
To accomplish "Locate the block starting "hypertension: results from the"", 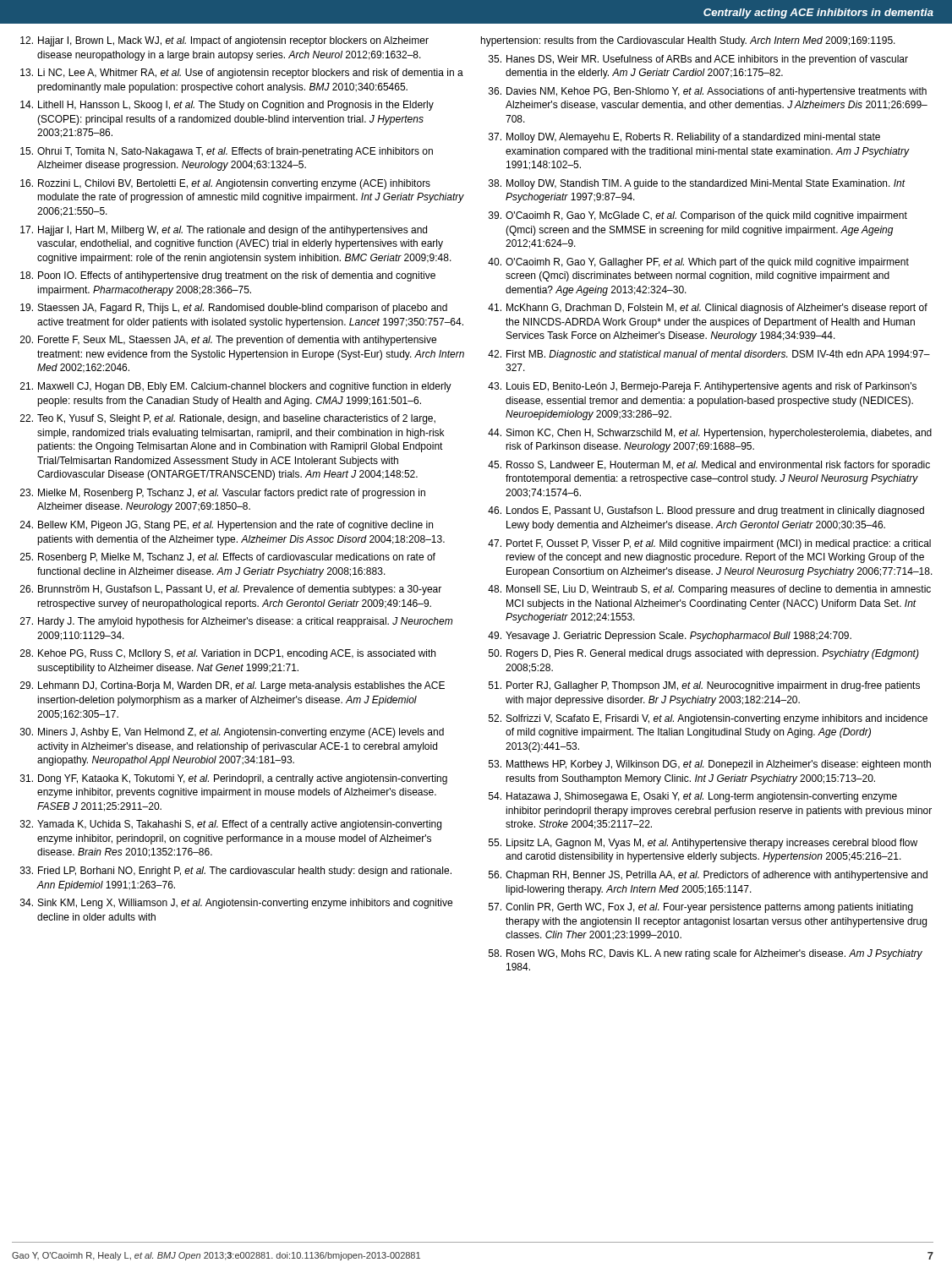I will click(688, 41).
